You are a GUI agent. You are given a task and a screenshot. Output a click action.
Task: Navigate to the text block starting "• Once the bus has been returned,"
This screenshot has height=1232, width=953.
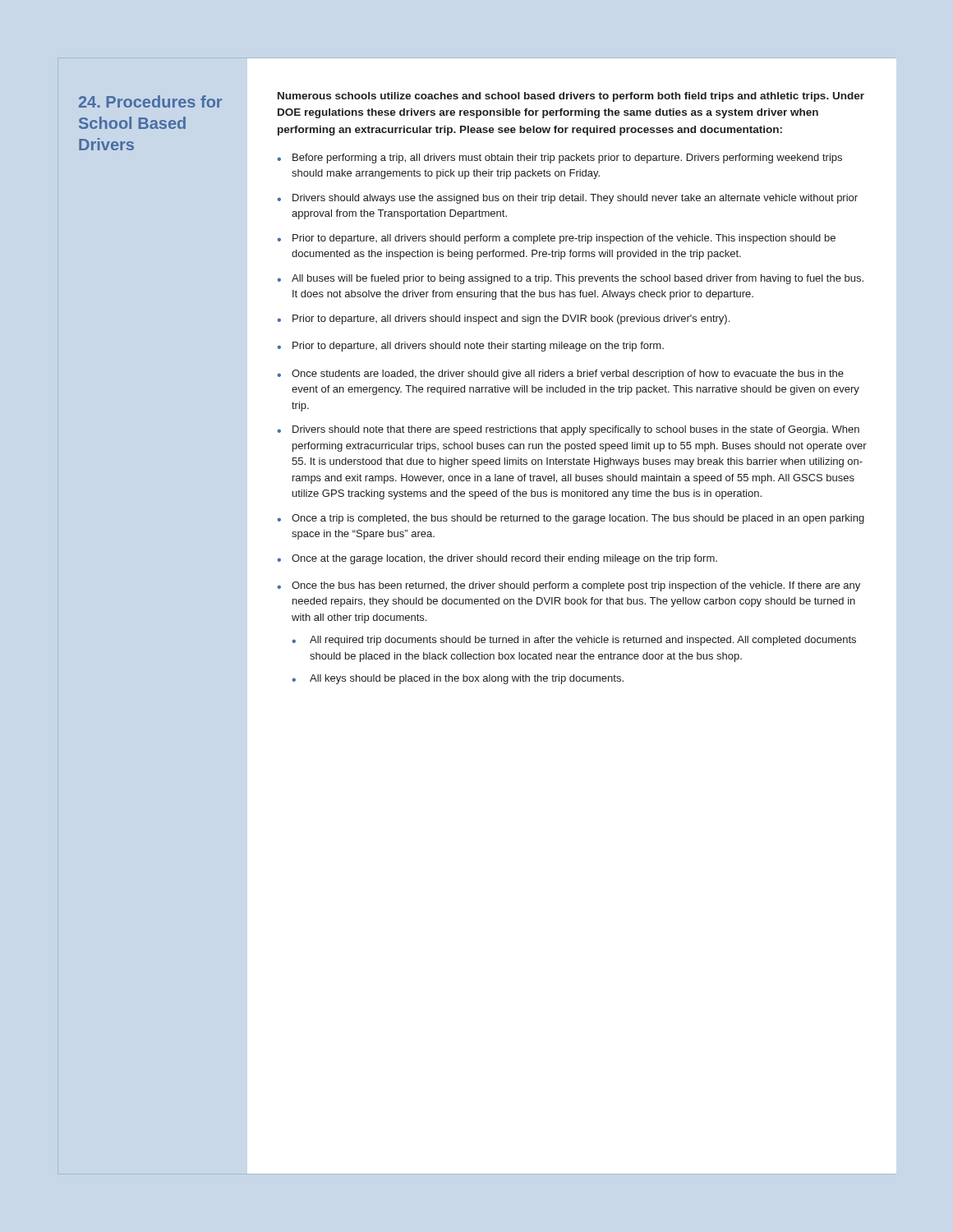[572, 637]
